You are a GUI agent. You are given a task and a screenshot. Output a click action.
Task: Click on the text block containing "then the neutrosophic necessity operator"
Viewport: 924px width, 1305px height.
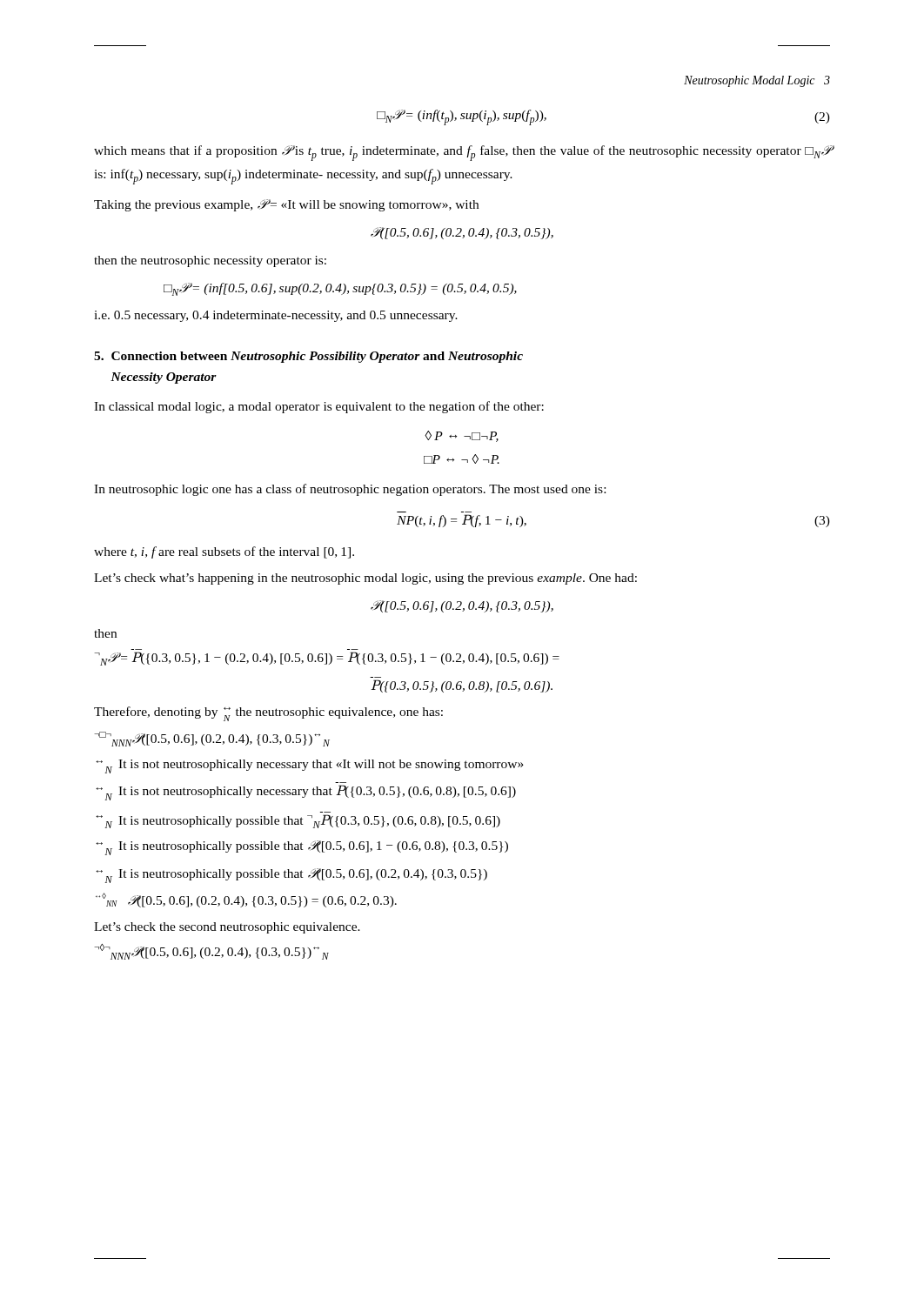(x=211, y=260)
